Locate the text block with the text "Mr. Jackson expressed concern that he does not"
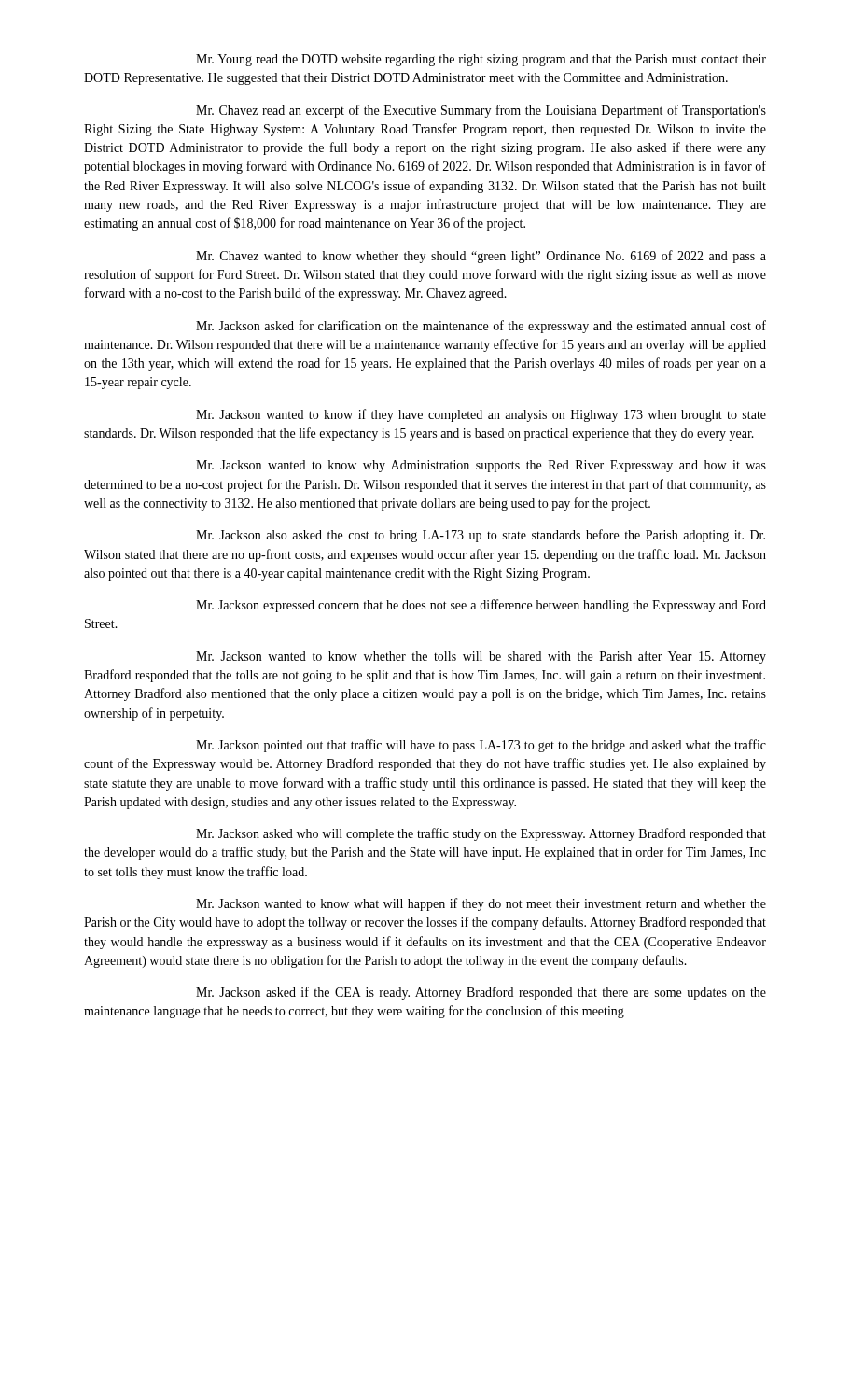Viewport: 850px width, 1400px height. [425, 615]
